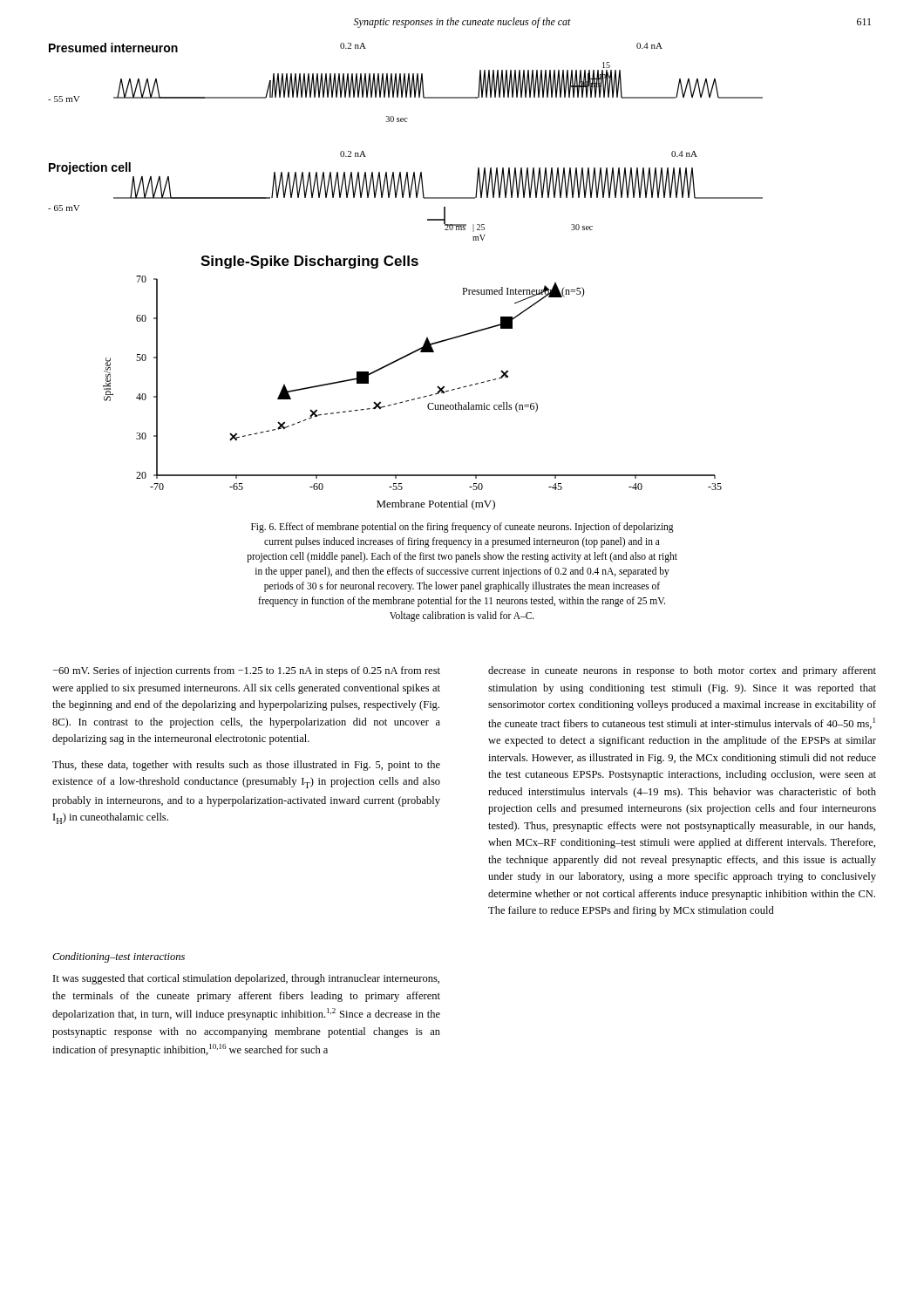The width and height of the screenshot is (924, 1308).
Task: Click on the scatter plot
Action: 418,390
